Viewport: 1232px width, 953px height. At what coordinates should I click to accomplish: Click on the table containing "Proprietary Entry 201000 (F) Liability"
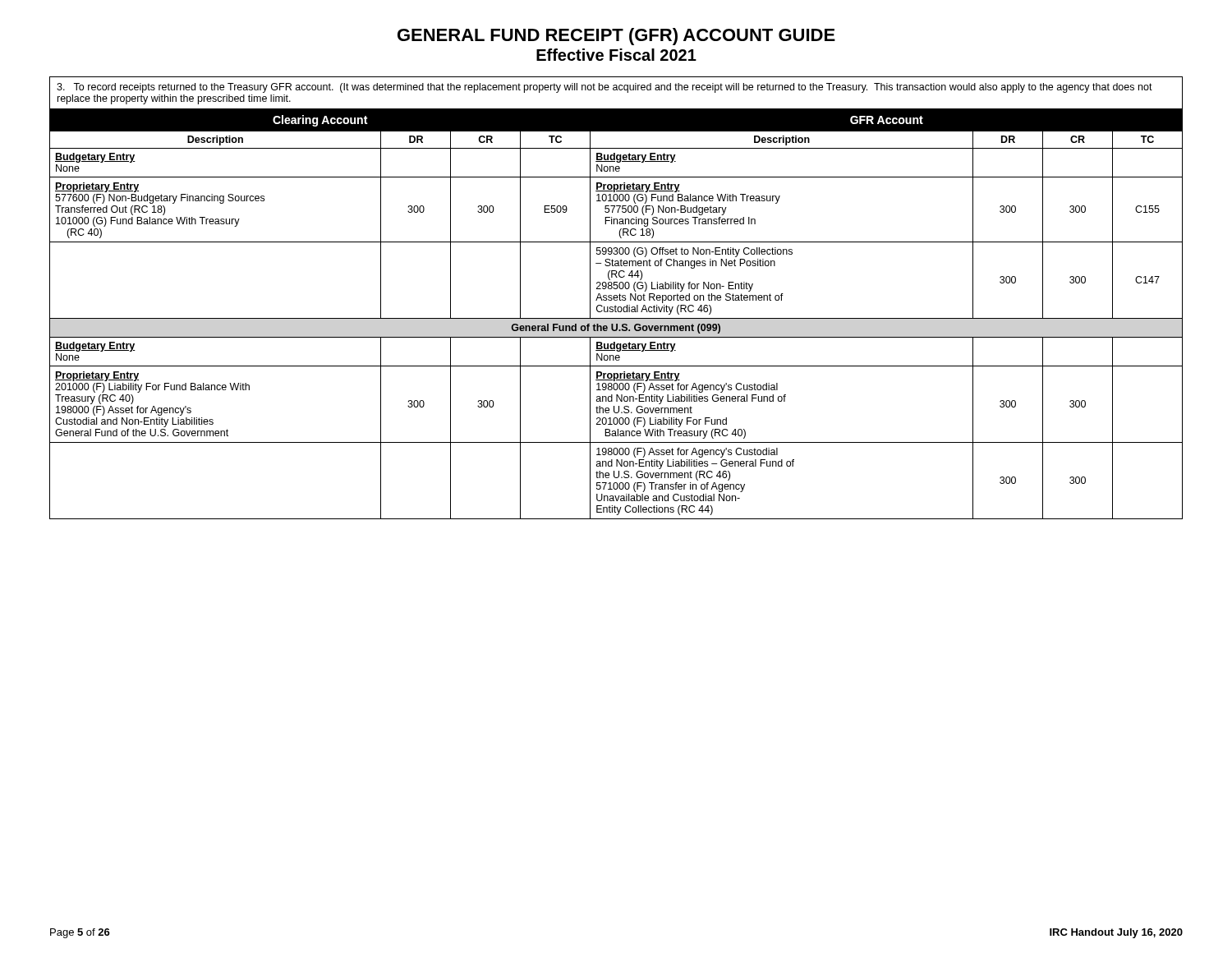pos(616,298)
